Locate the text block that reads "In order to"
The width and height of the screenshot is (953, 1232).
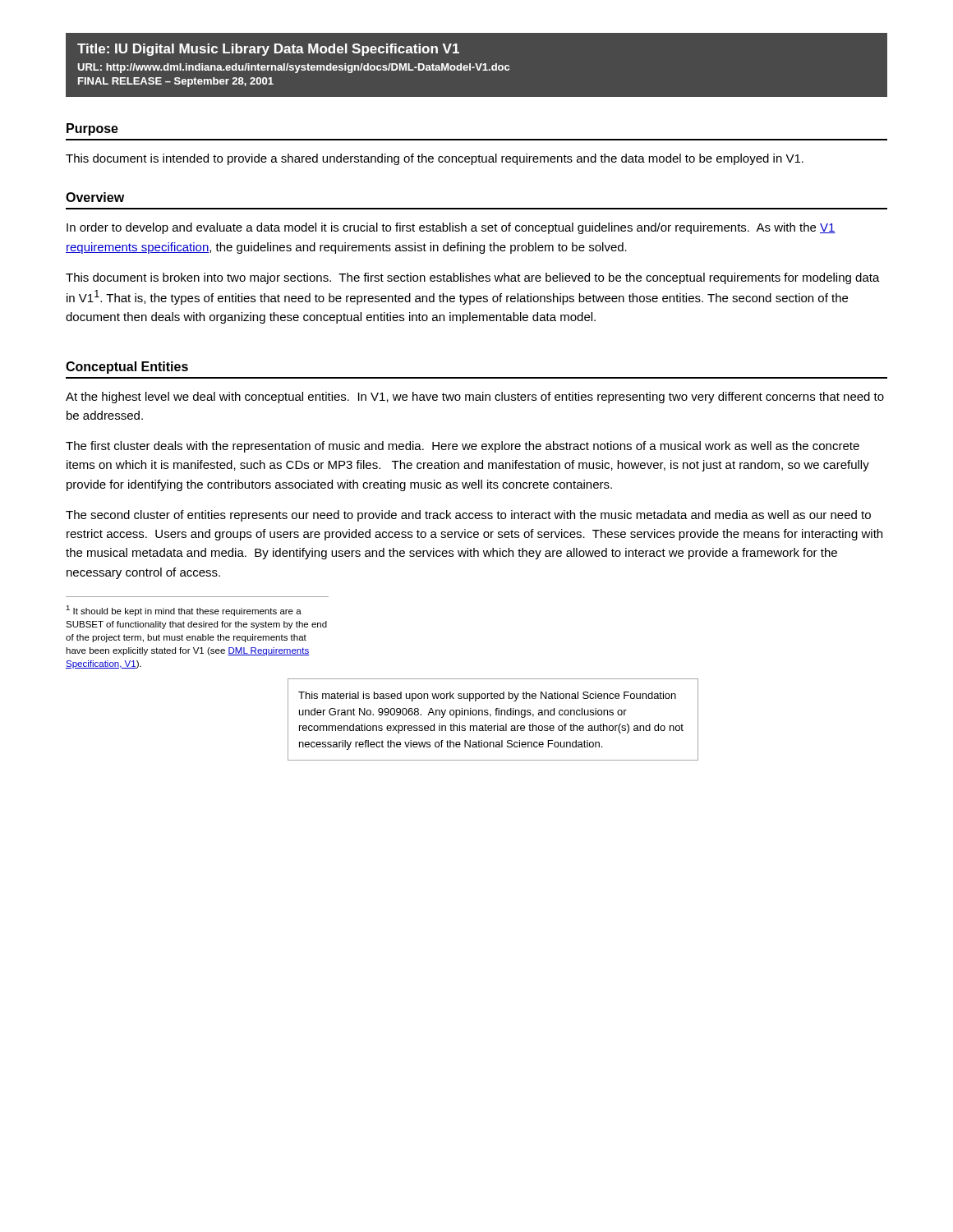pyautogui.click(x=450, y=237)
